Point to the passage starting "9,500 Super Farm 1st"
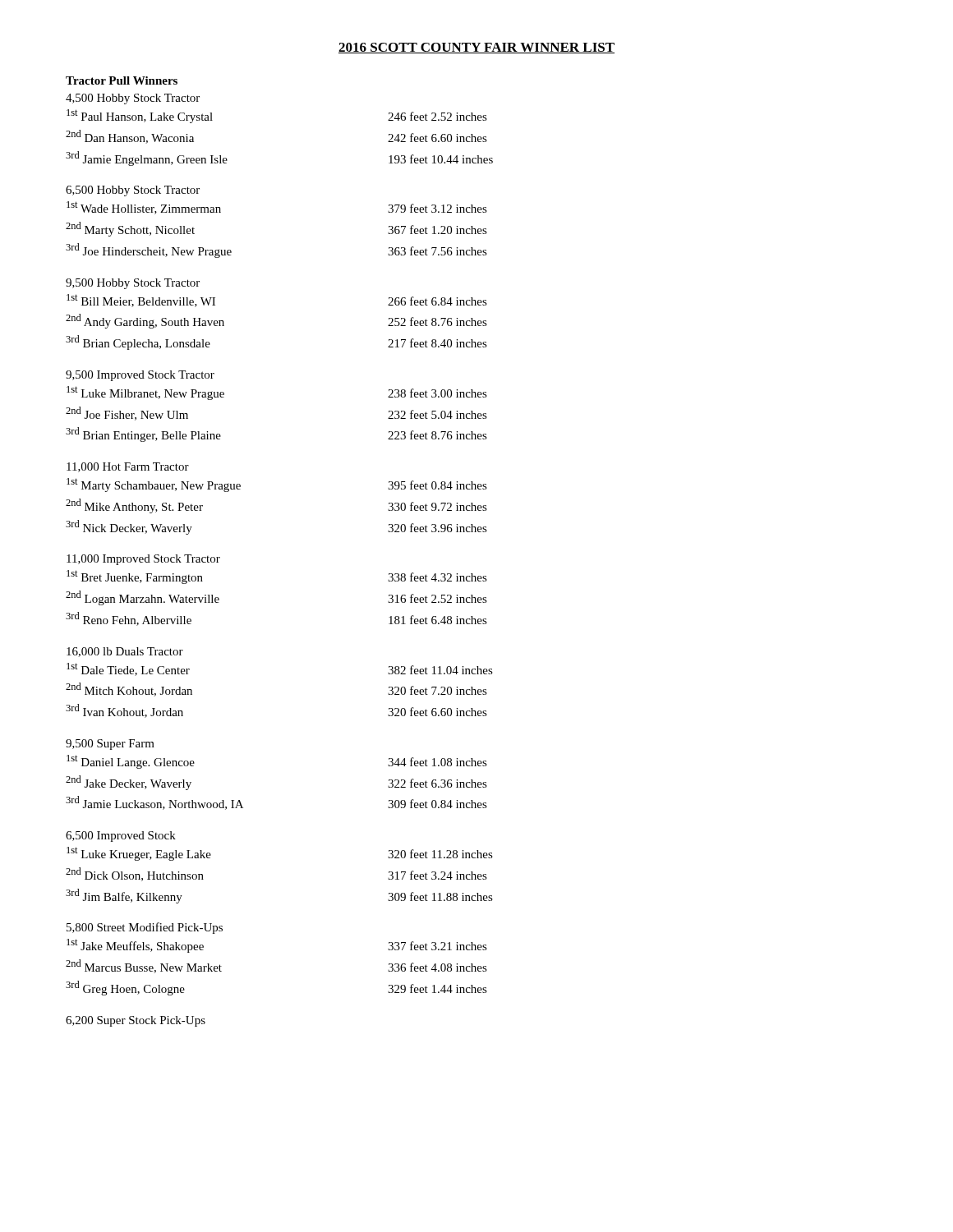Image resolution: width=953 pixels, height=1232 pixels. [x=476, y=775]
